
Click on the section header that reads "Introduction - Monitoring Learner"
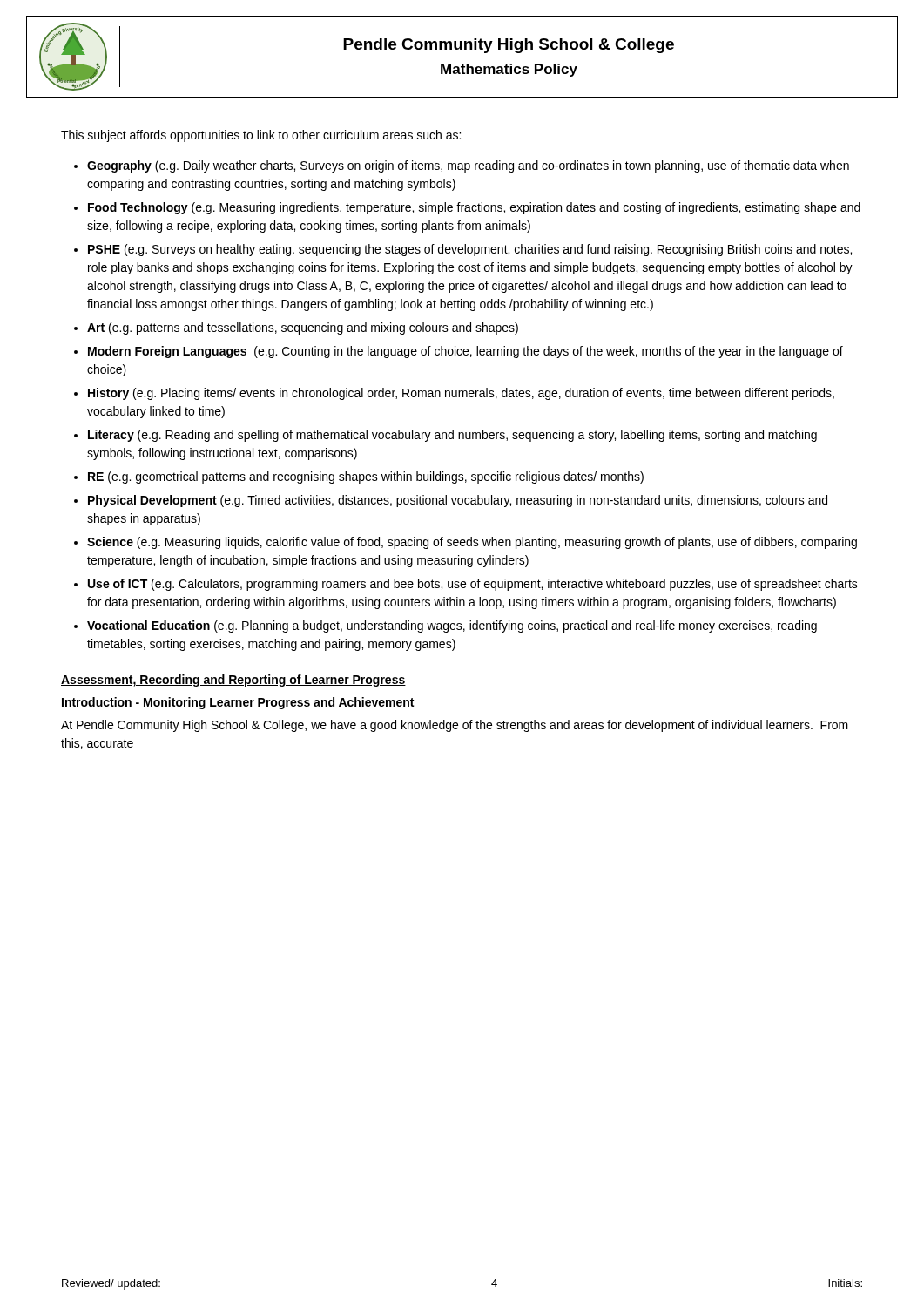tap(238, 702)
